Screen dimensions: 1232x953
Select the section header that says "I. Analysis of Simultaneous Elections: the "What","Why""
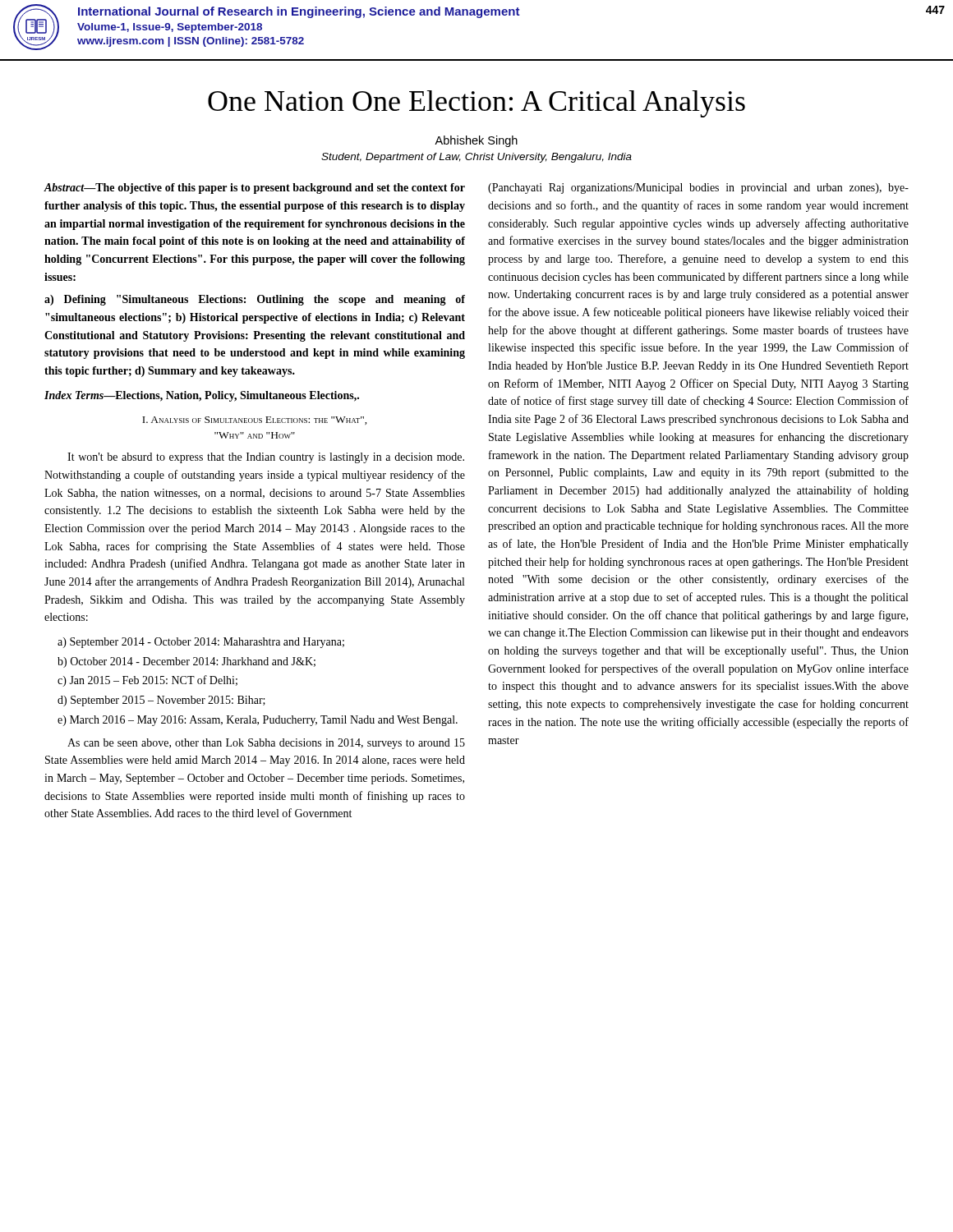pos(255,427)
